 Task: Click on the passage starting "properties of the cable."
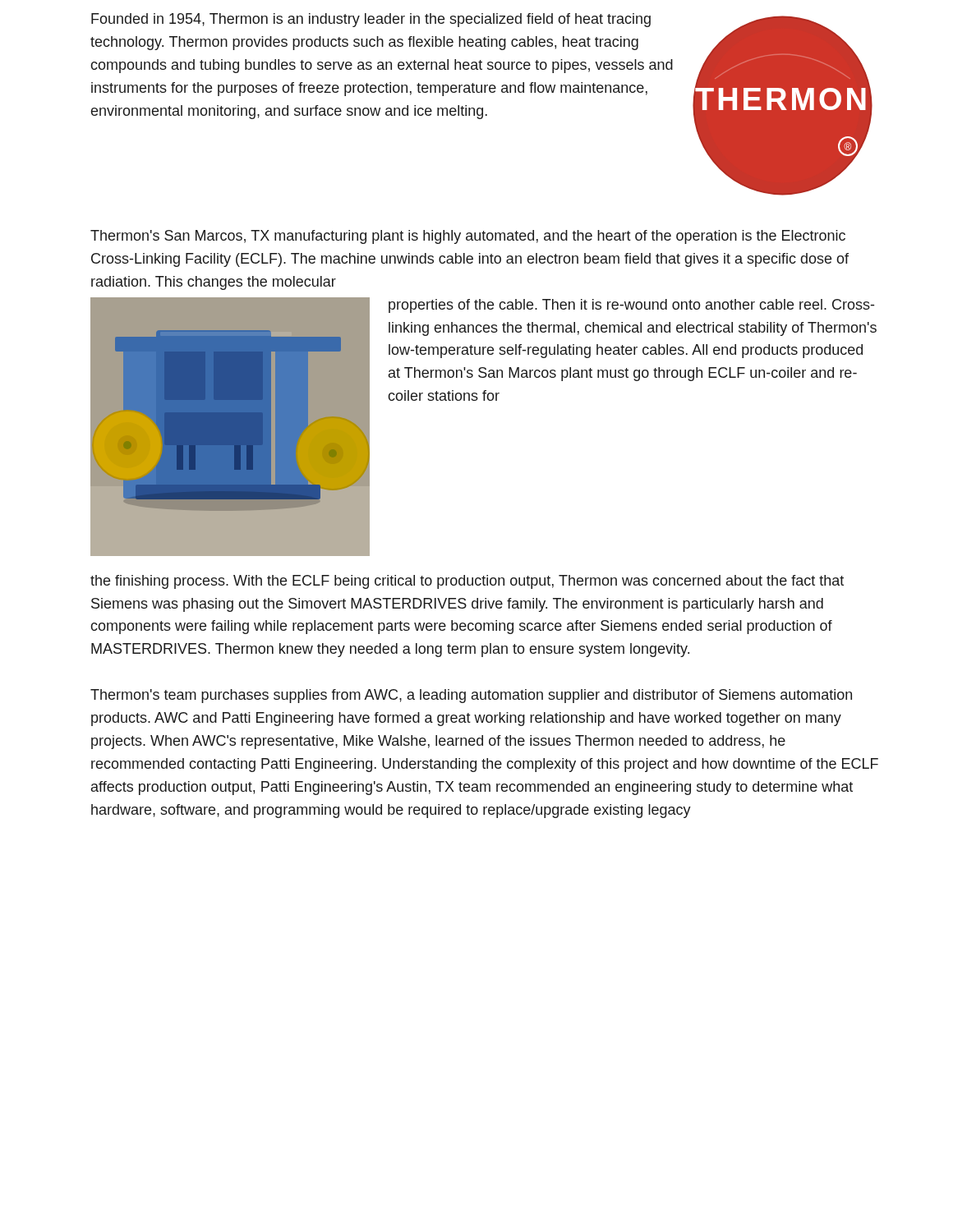(x=632, y=350)
